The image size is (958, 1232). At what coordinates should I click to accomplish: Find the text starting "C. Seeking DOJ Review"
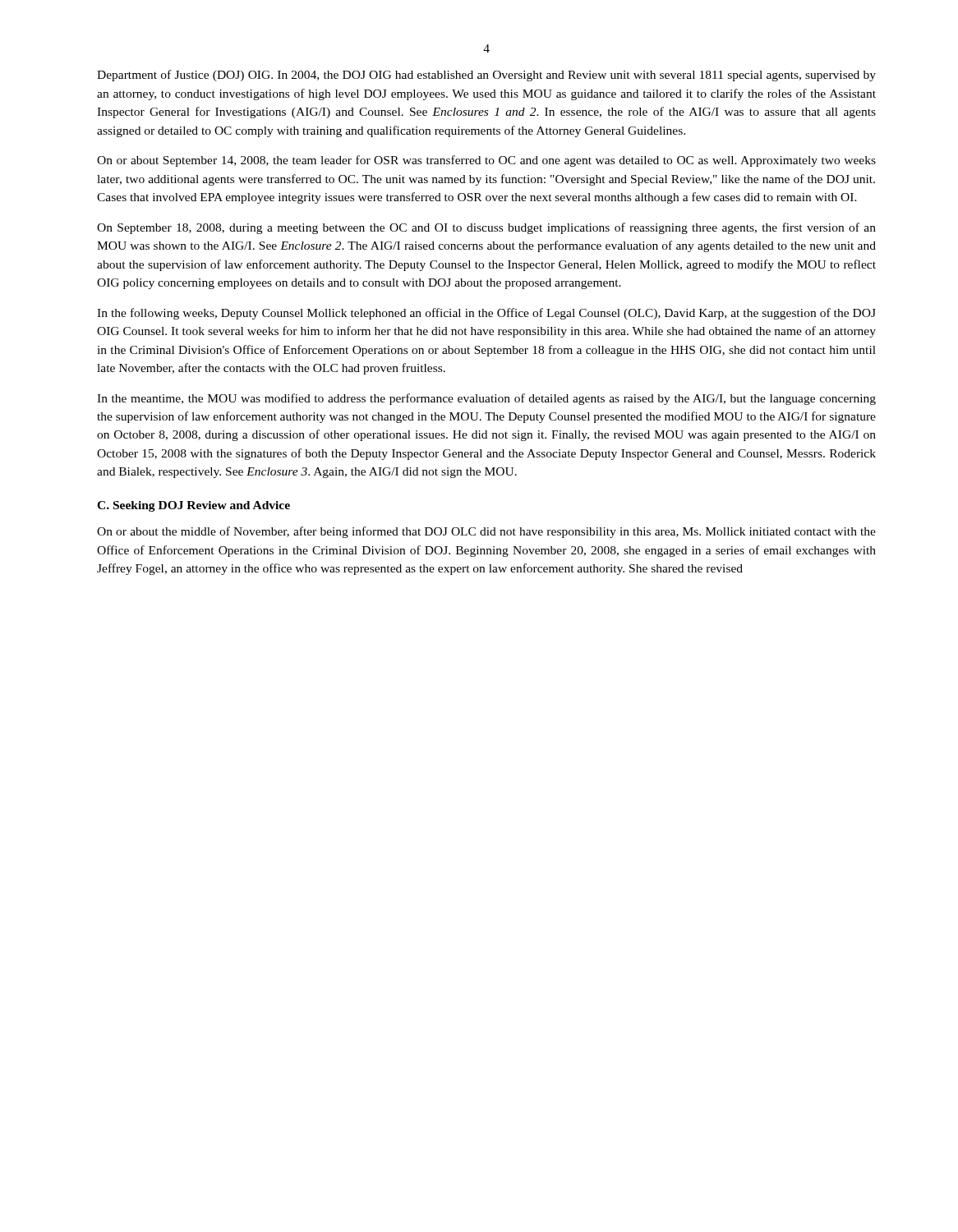(x=194, y=505)
